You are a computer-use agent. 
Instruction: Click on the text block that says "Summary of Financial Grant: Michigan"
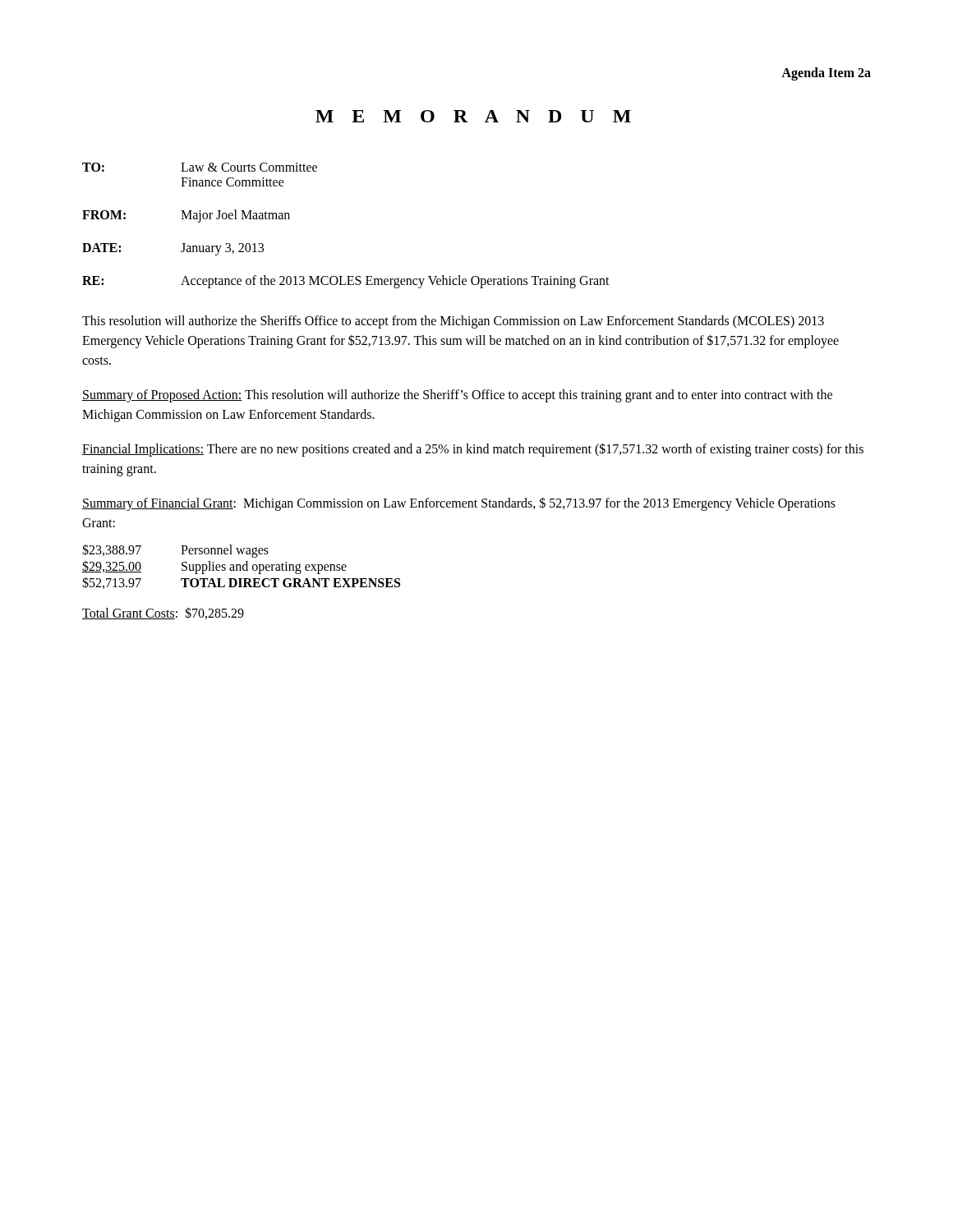(459, 513)
